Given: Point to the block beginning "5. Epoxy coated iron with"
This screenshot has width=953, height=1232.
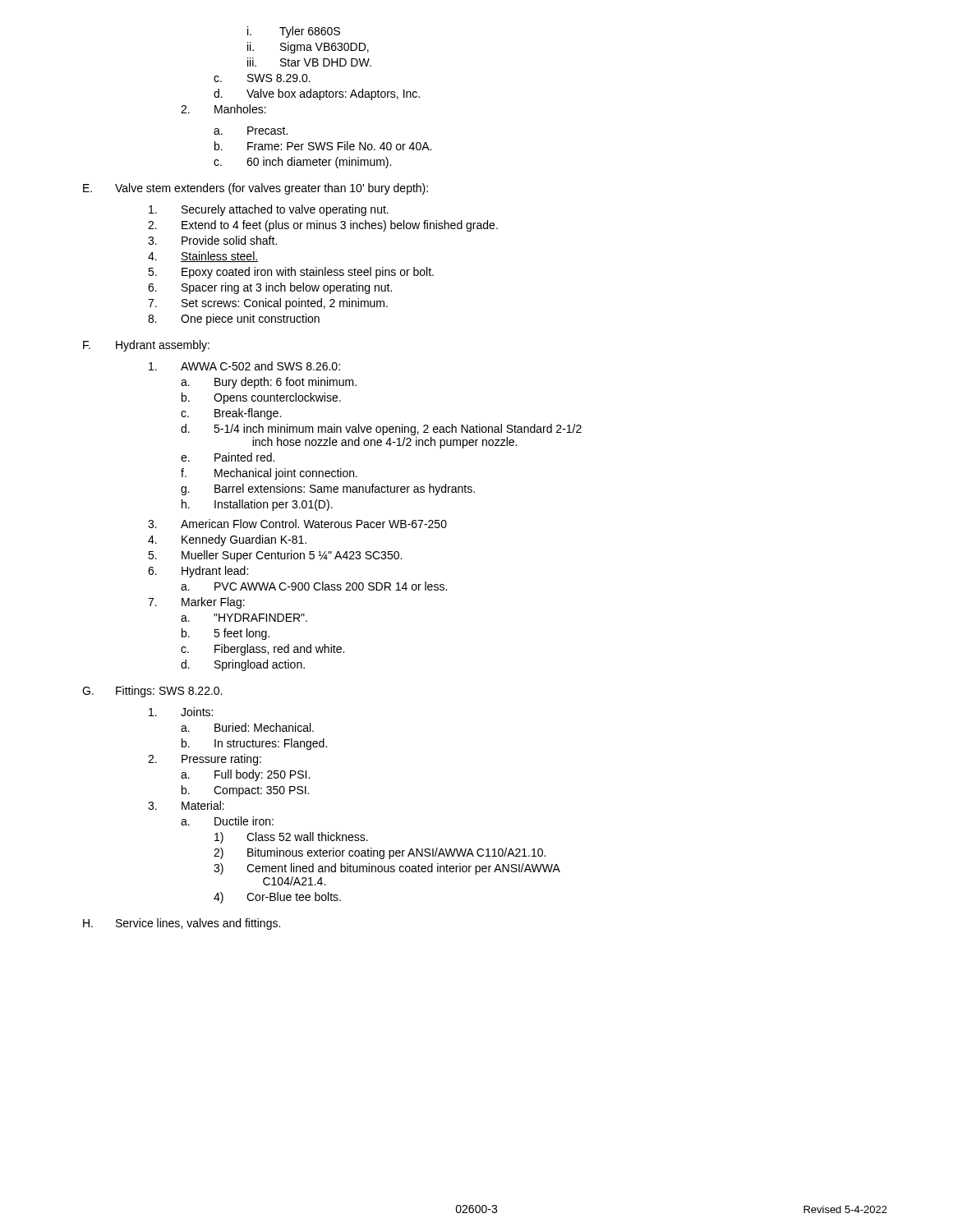Looking at the screenshot, I should click(x=291, y=272).
